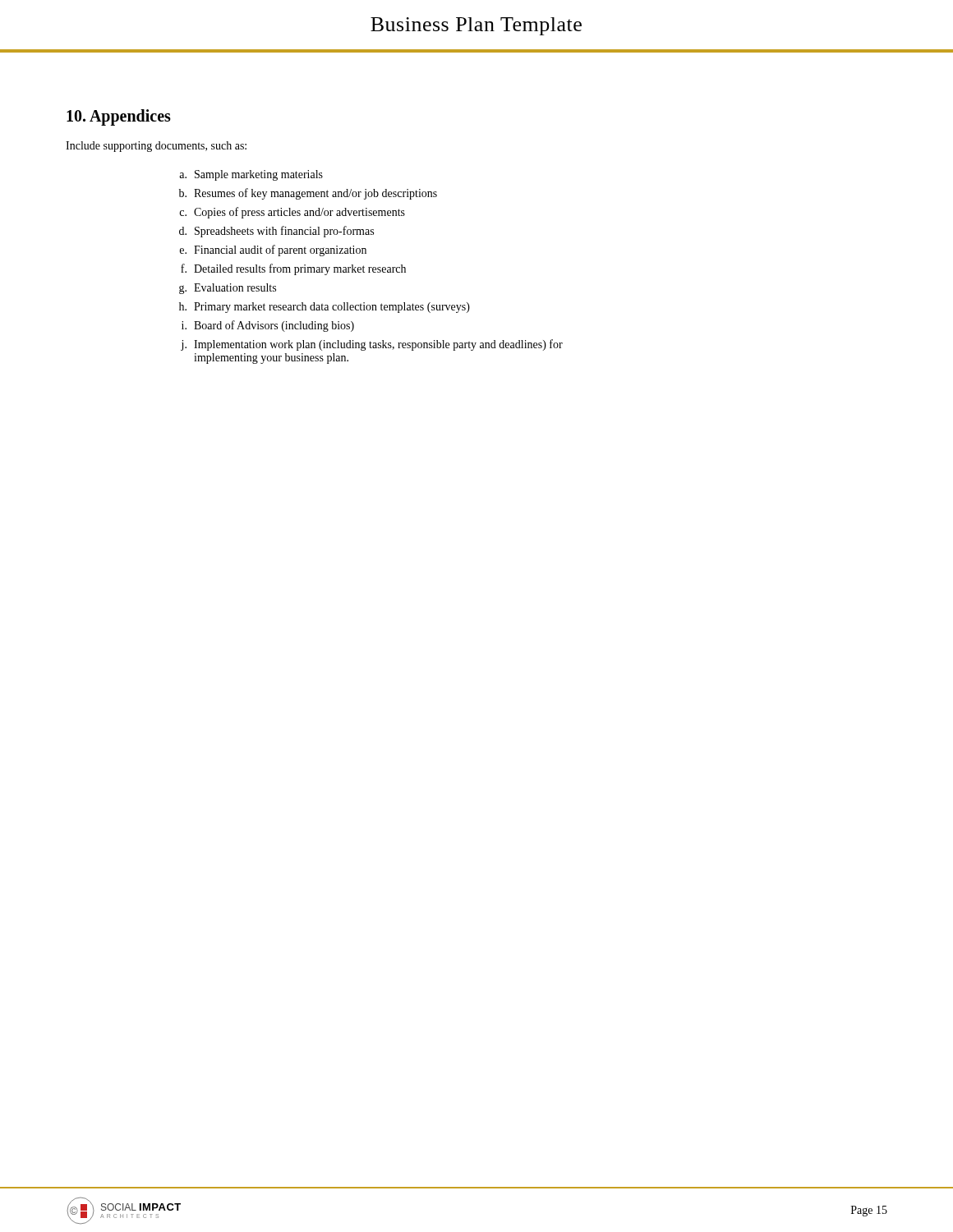Find "a. Sample marketing materials" on this page
Viewport: 953px width, 1232px height.
click(244, 175)
